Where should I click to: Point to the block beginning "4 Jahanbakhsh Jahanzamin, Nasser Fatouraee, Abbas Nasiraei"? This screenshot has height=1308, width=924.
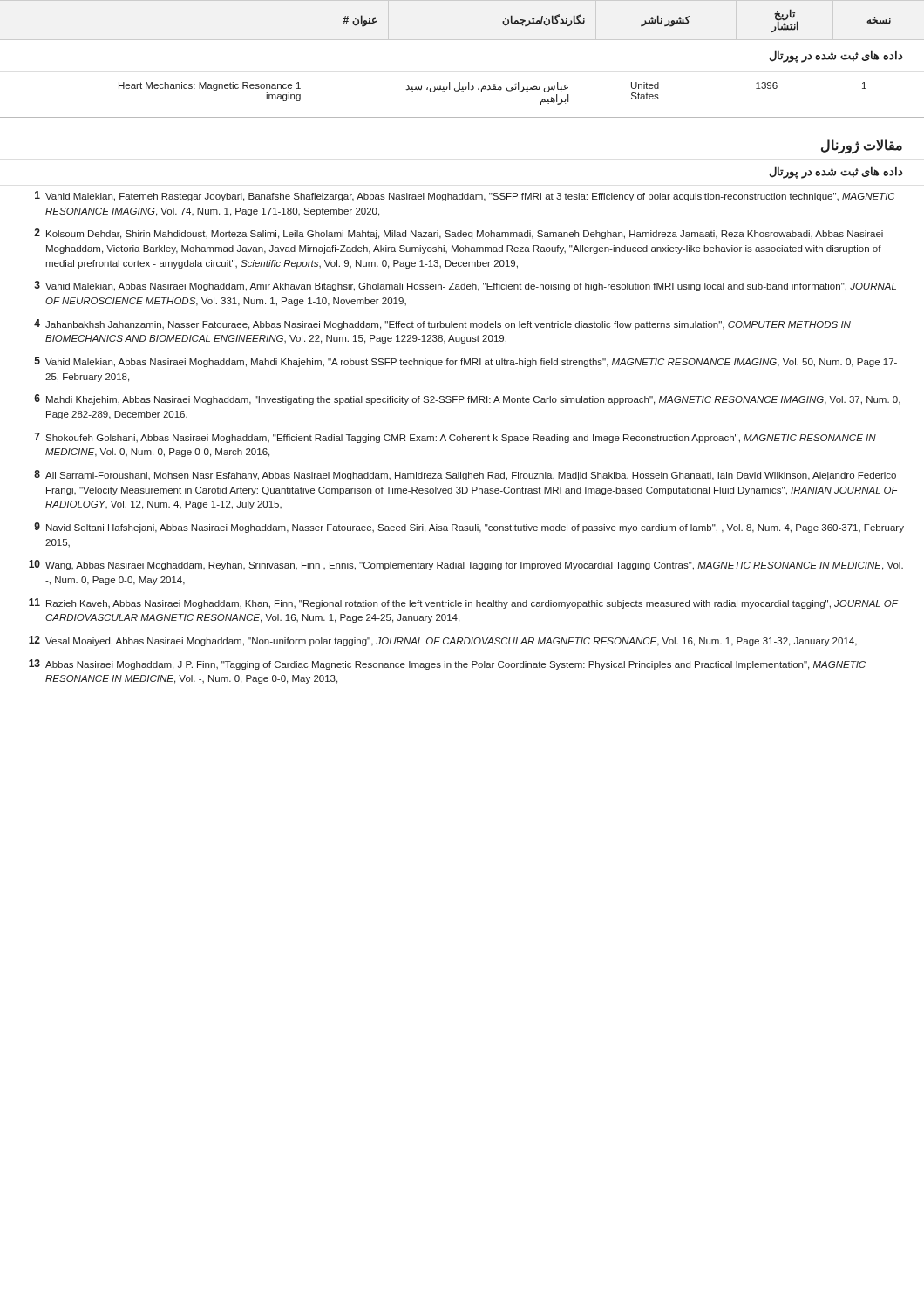(462, 332)
